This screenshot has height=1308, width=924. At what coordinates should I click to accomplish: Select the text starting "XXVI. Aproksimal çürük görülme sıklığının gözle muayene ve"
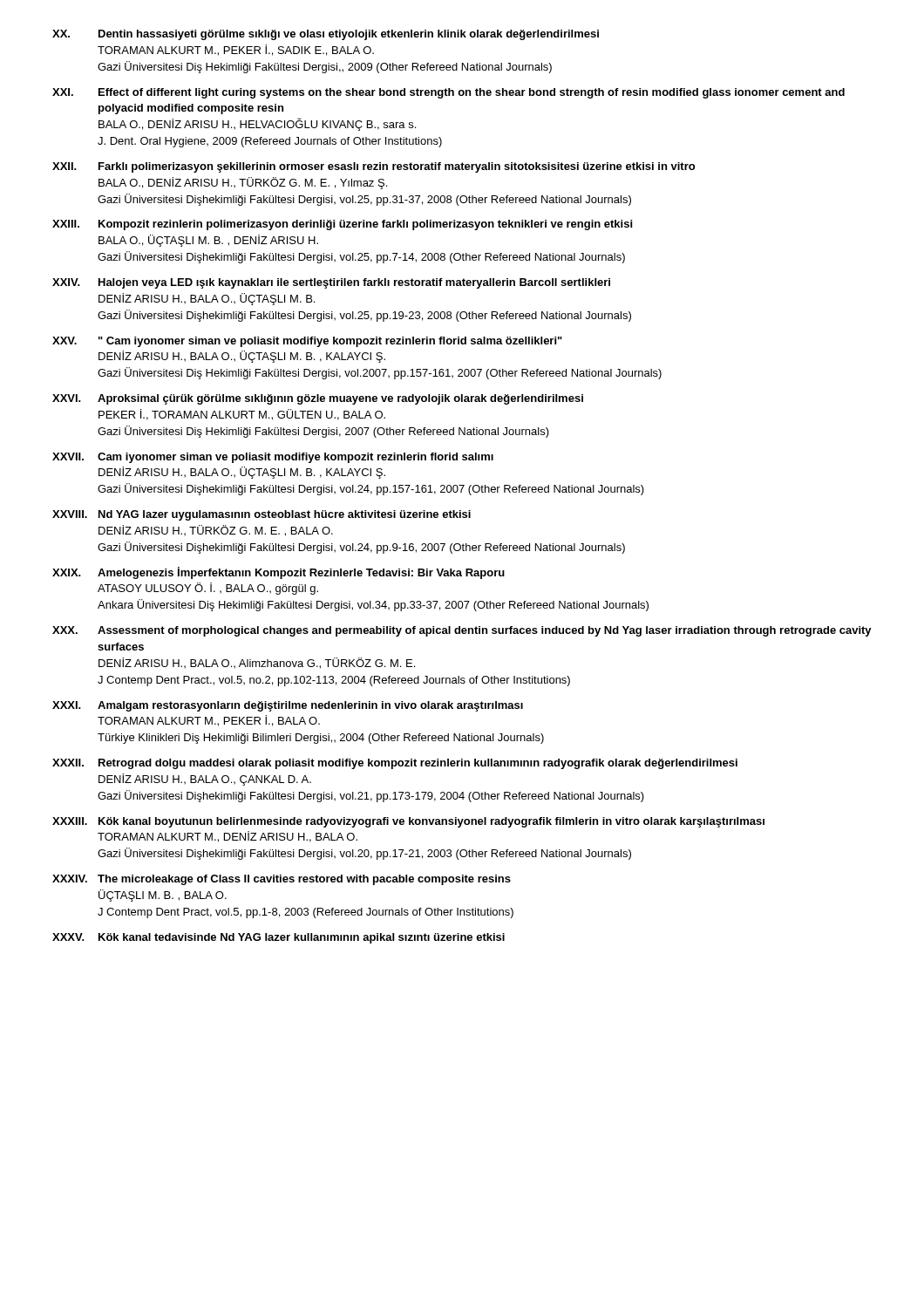pyautogui.click(x=318, y=399)
